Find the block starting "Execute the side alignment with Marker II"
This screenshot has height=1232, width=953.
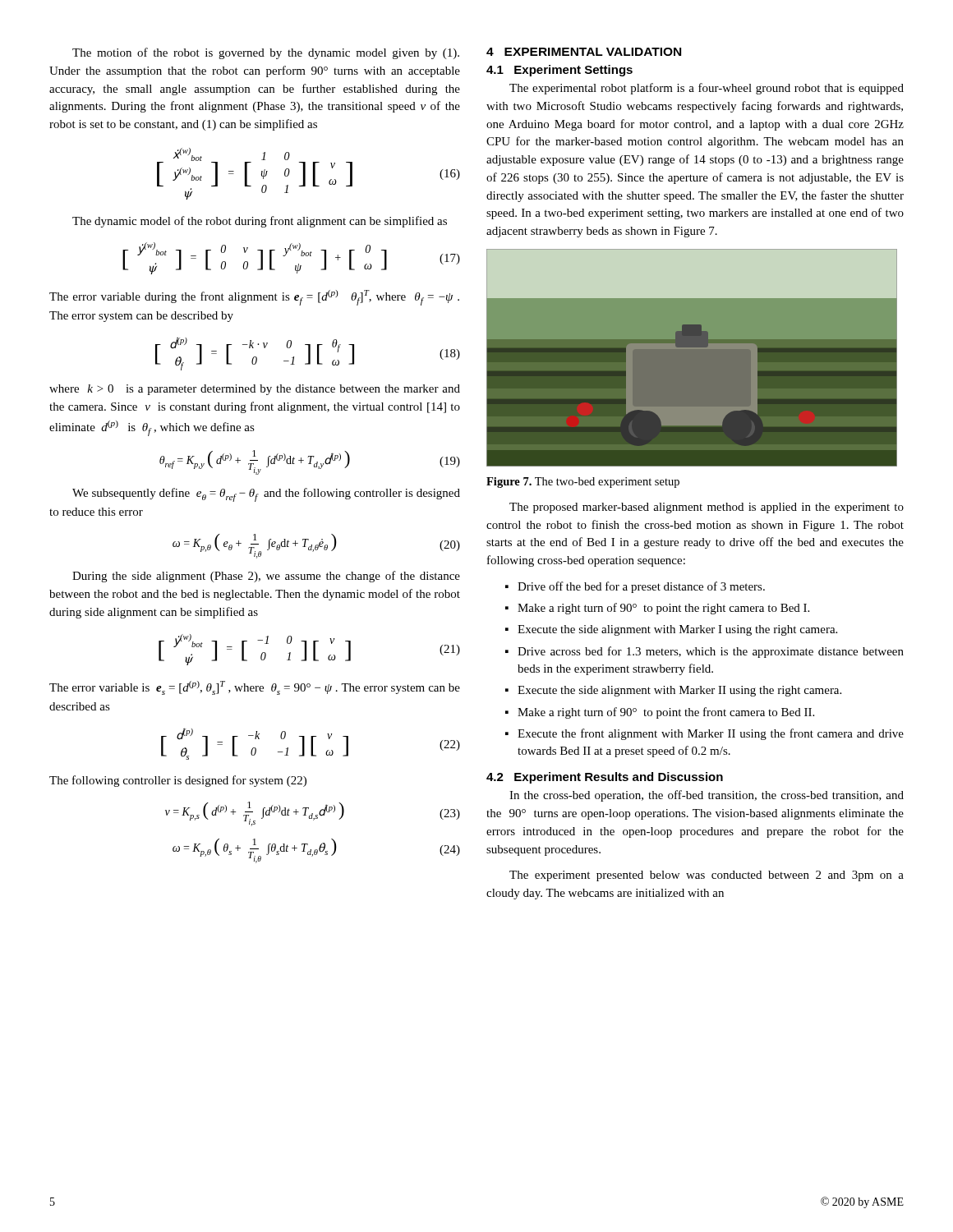704,691
